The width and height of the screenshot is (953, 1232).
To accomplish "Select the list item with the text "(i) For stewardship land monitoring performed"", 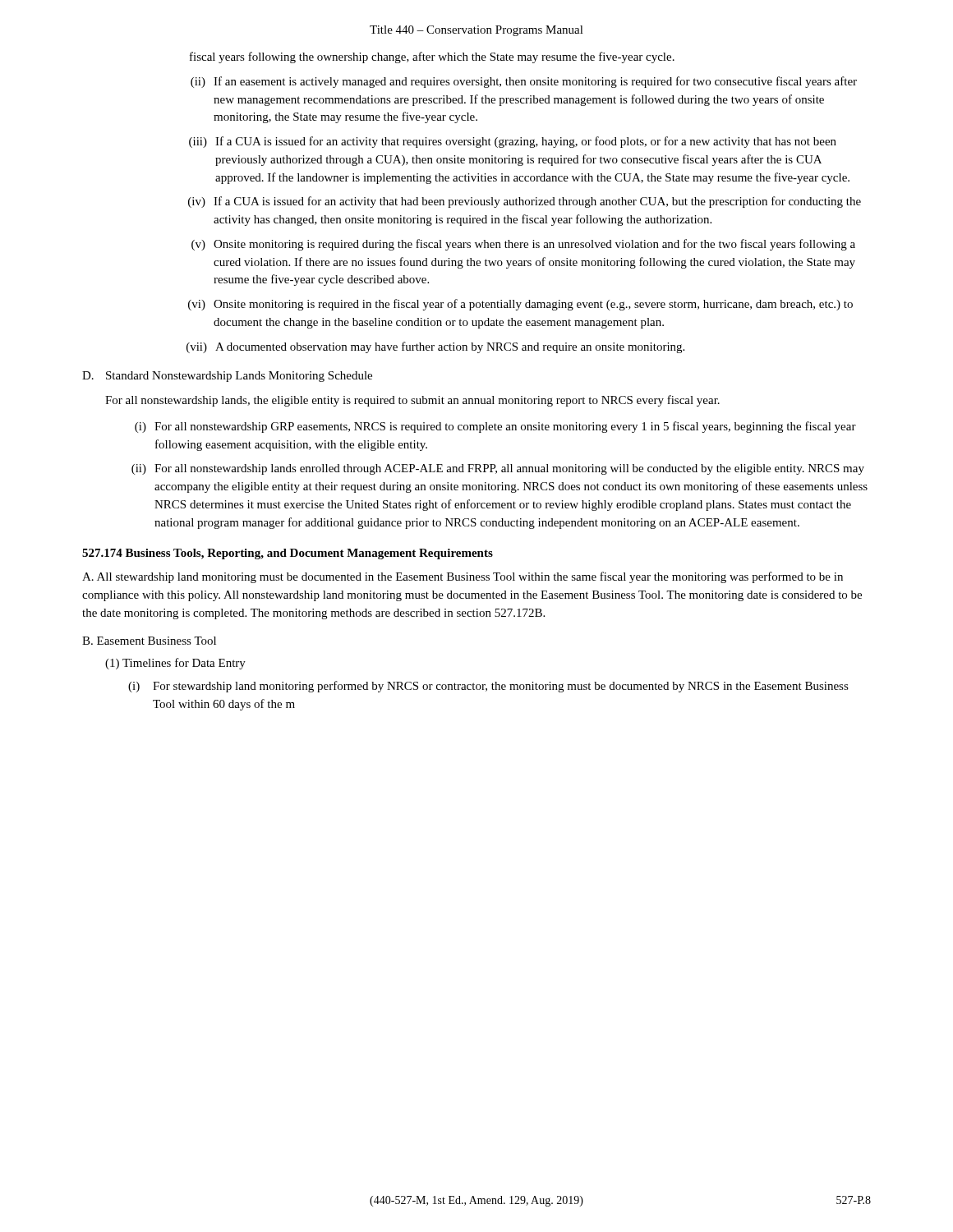I will (x=500, y=695).
